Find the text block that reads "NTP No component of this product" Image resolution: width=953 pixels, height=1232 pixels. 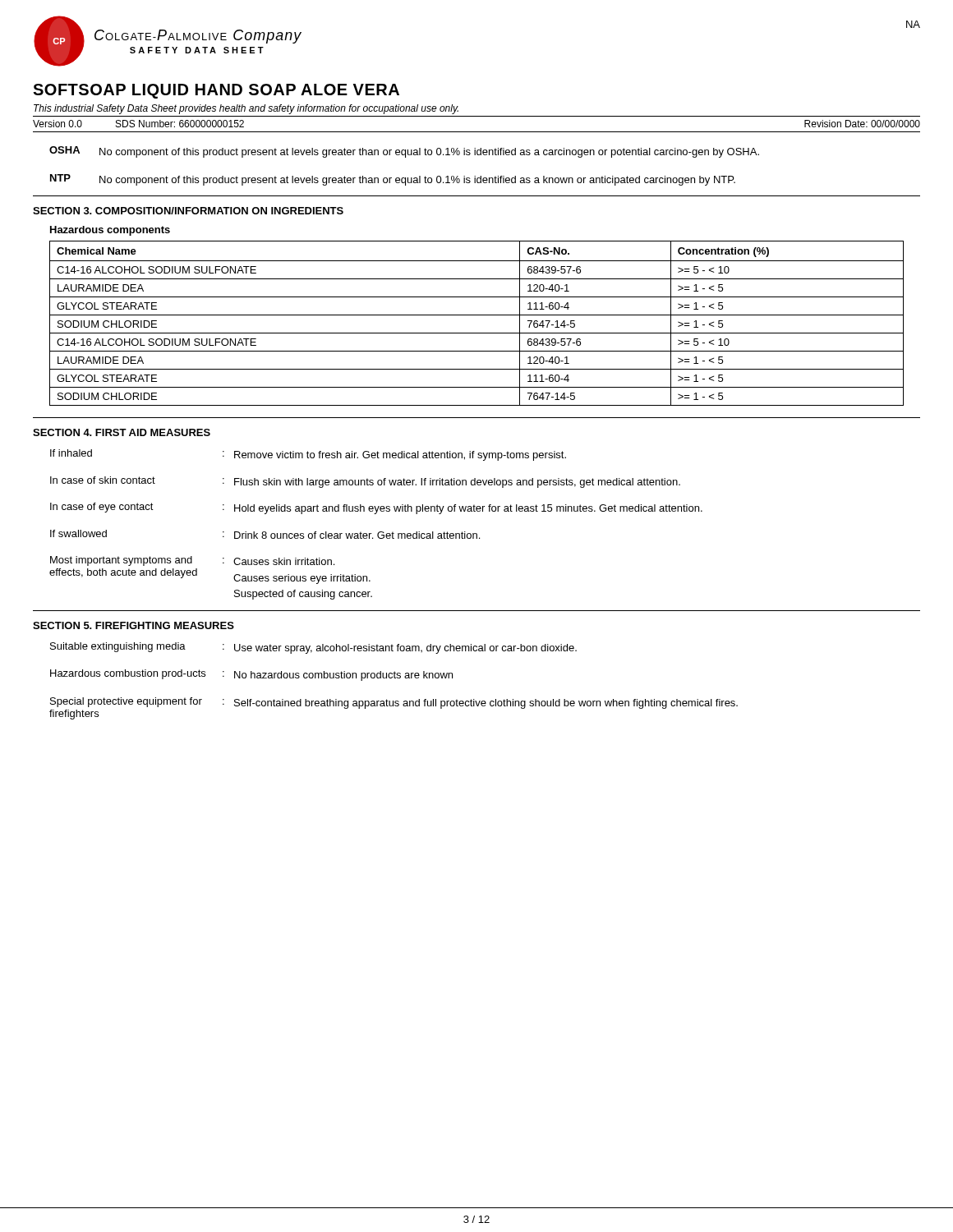click(476, 179)
